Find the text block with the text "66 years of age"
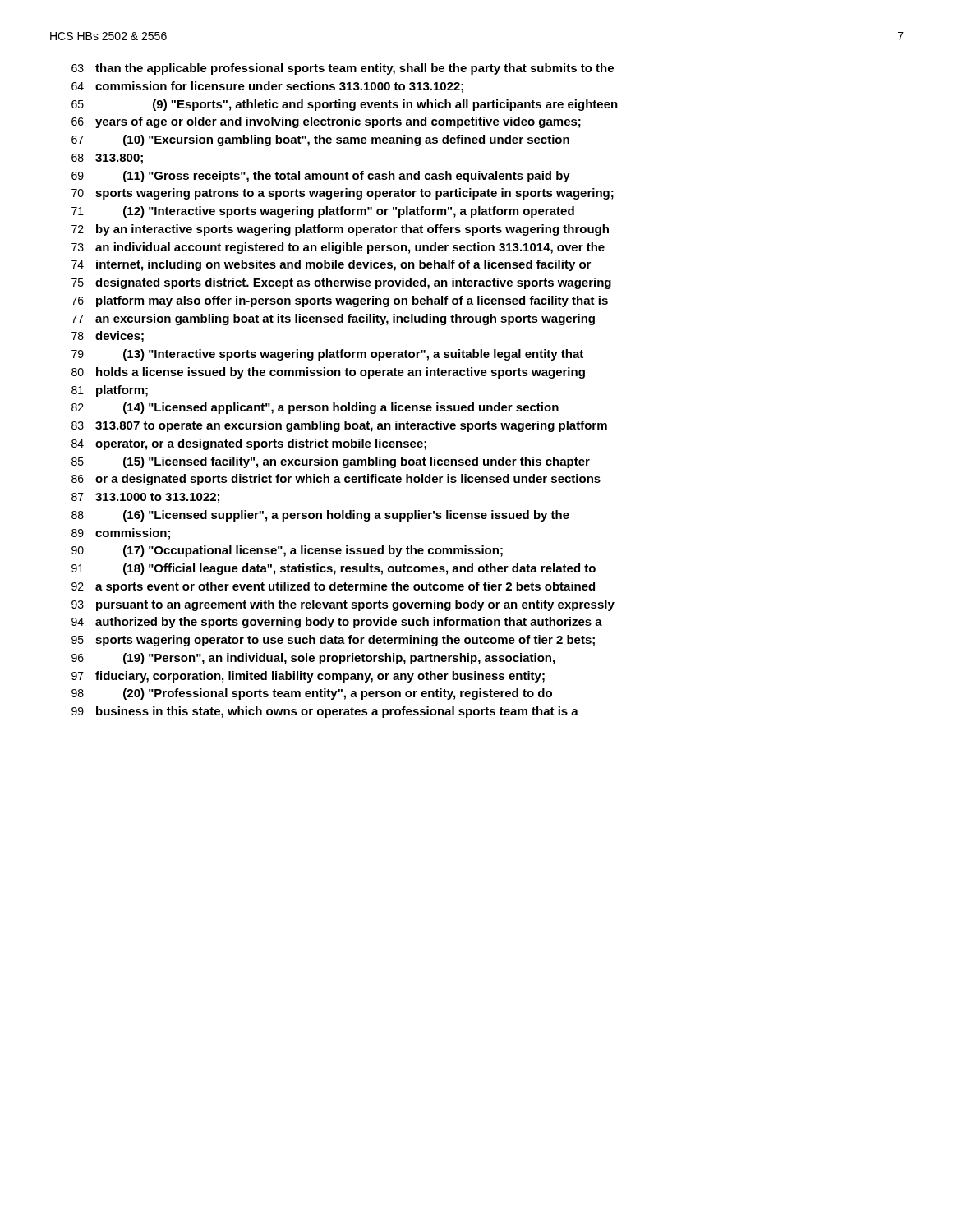The width and height of the screenshot is (953, 1232). (476, 122)
